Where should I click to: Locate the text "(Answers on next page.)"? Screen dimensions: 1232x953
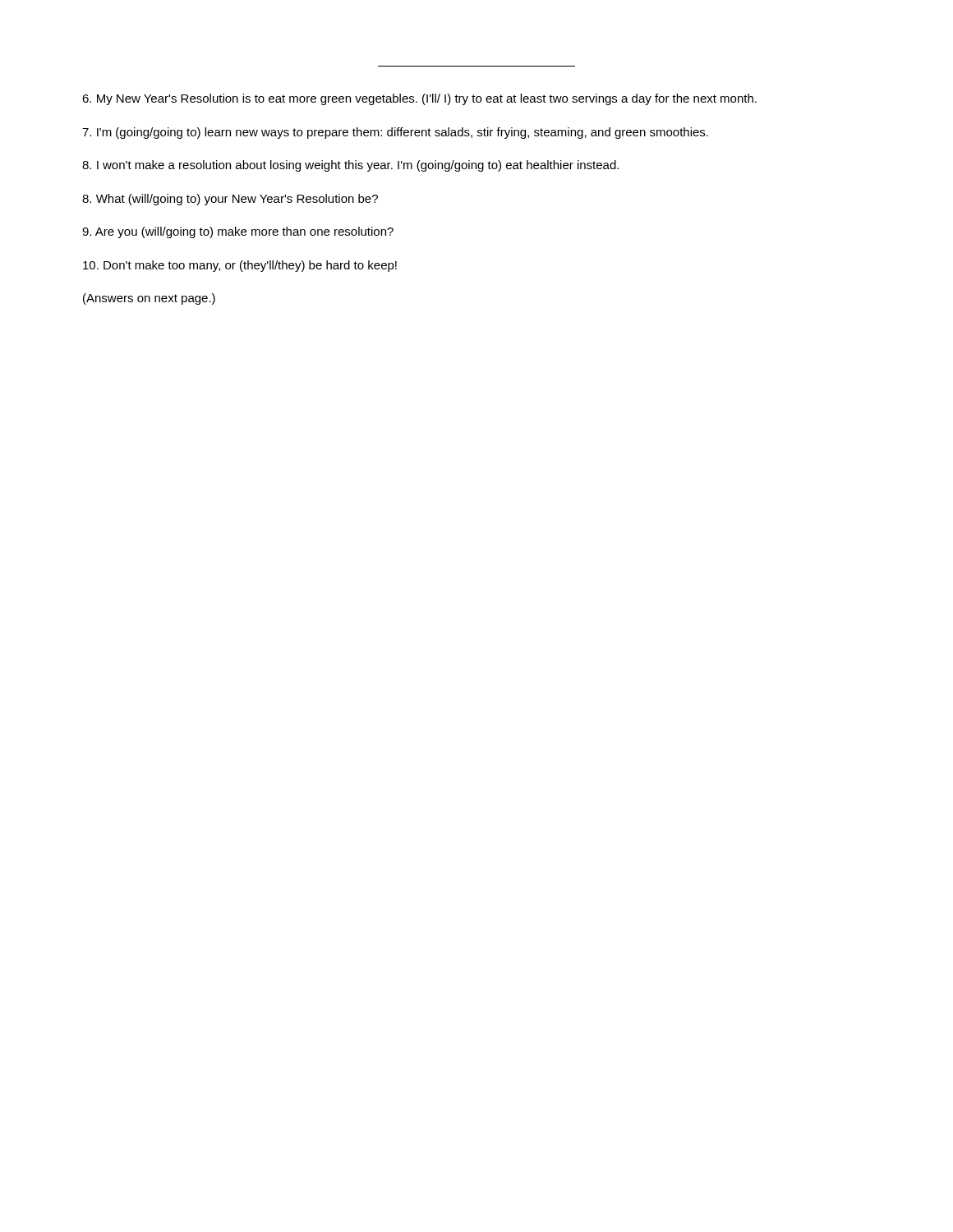(x=149, y=298)
